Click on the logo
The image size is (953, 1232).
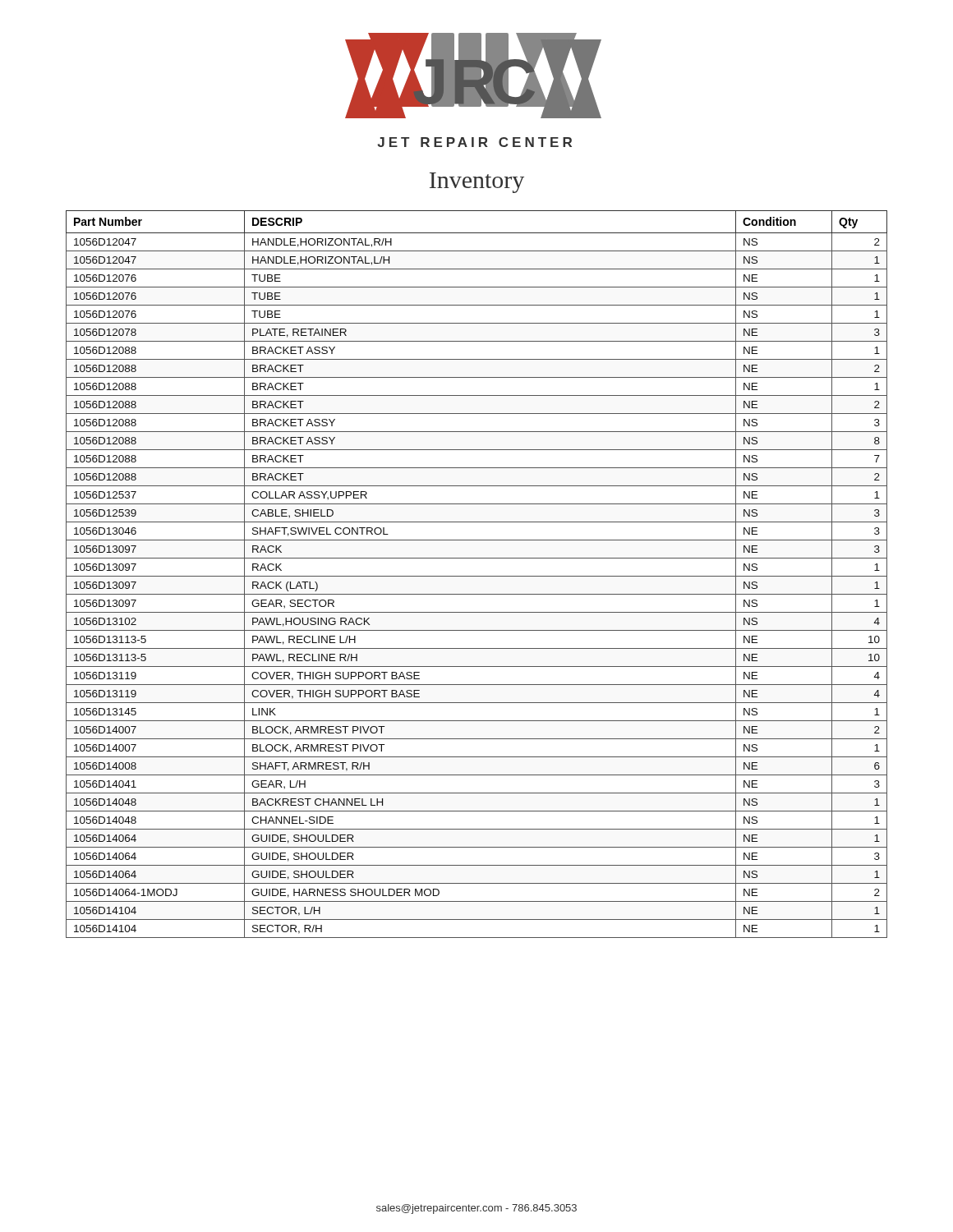(476, 80)
